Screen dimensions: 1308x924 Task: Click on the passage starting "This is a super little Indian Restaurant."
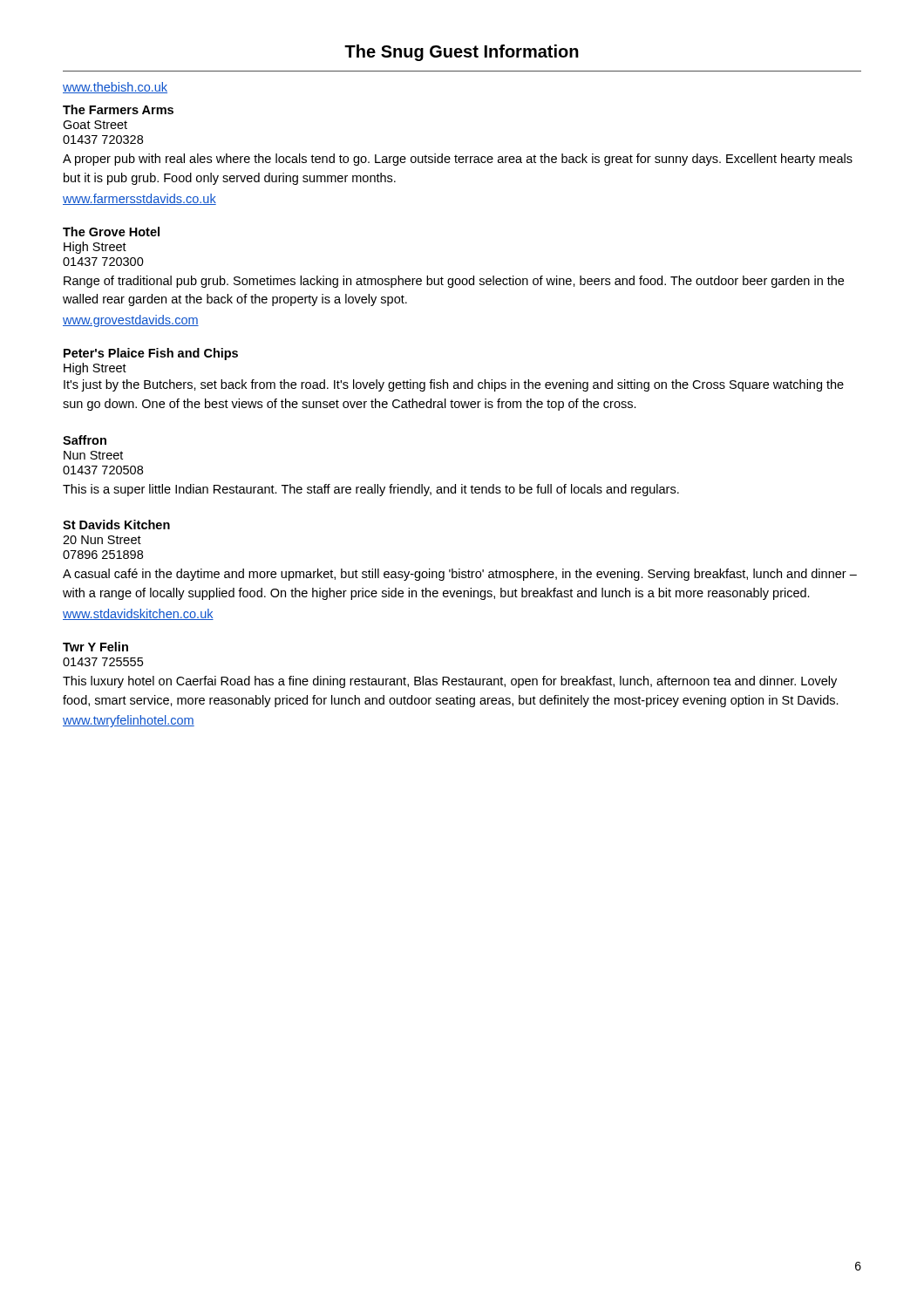pyautogui.click(x=371, y=489)
